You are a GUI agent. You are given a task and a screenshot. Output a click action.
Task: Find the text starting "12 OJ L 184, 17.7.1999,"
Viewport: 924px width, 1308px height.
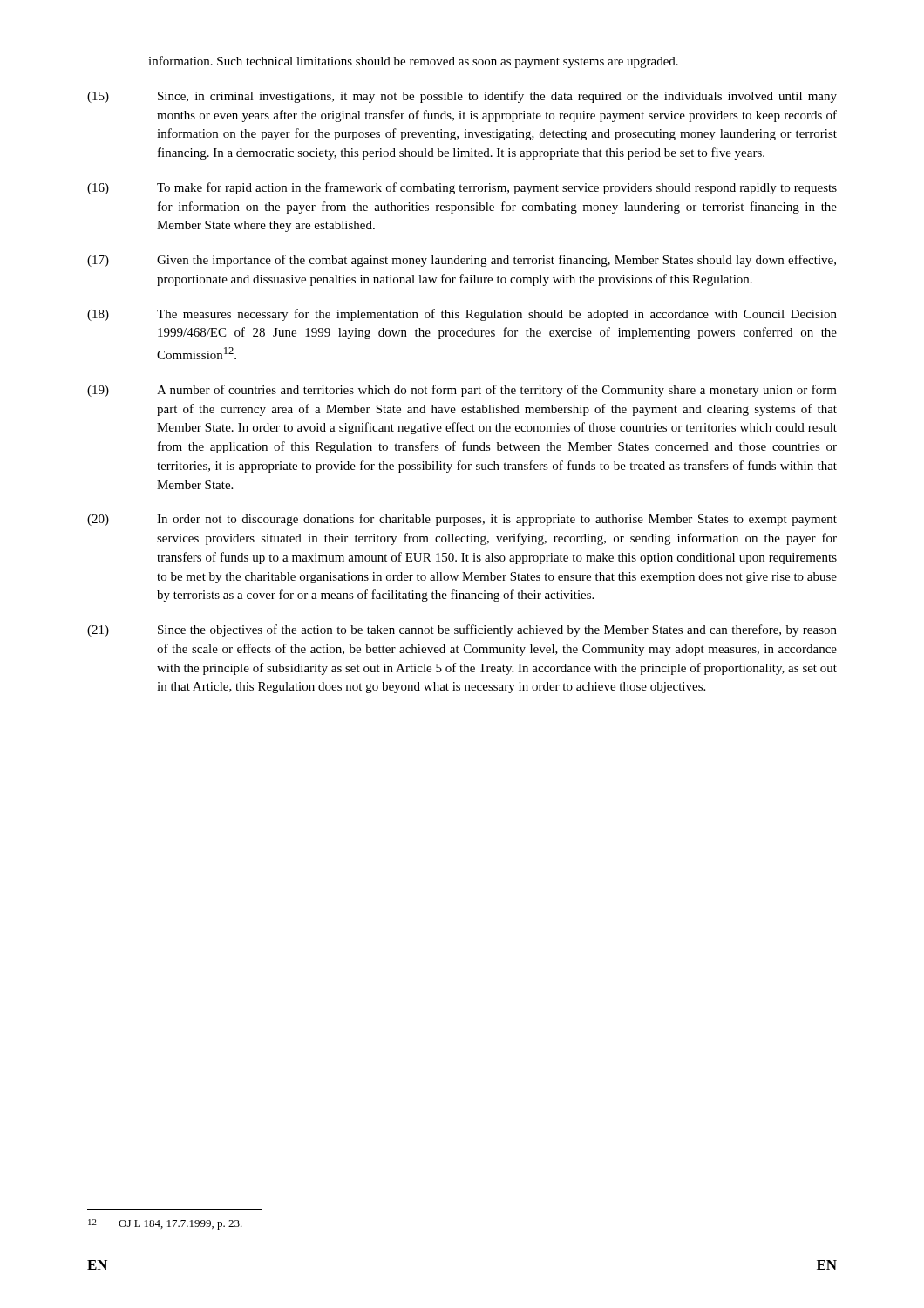coord(165,1224)
